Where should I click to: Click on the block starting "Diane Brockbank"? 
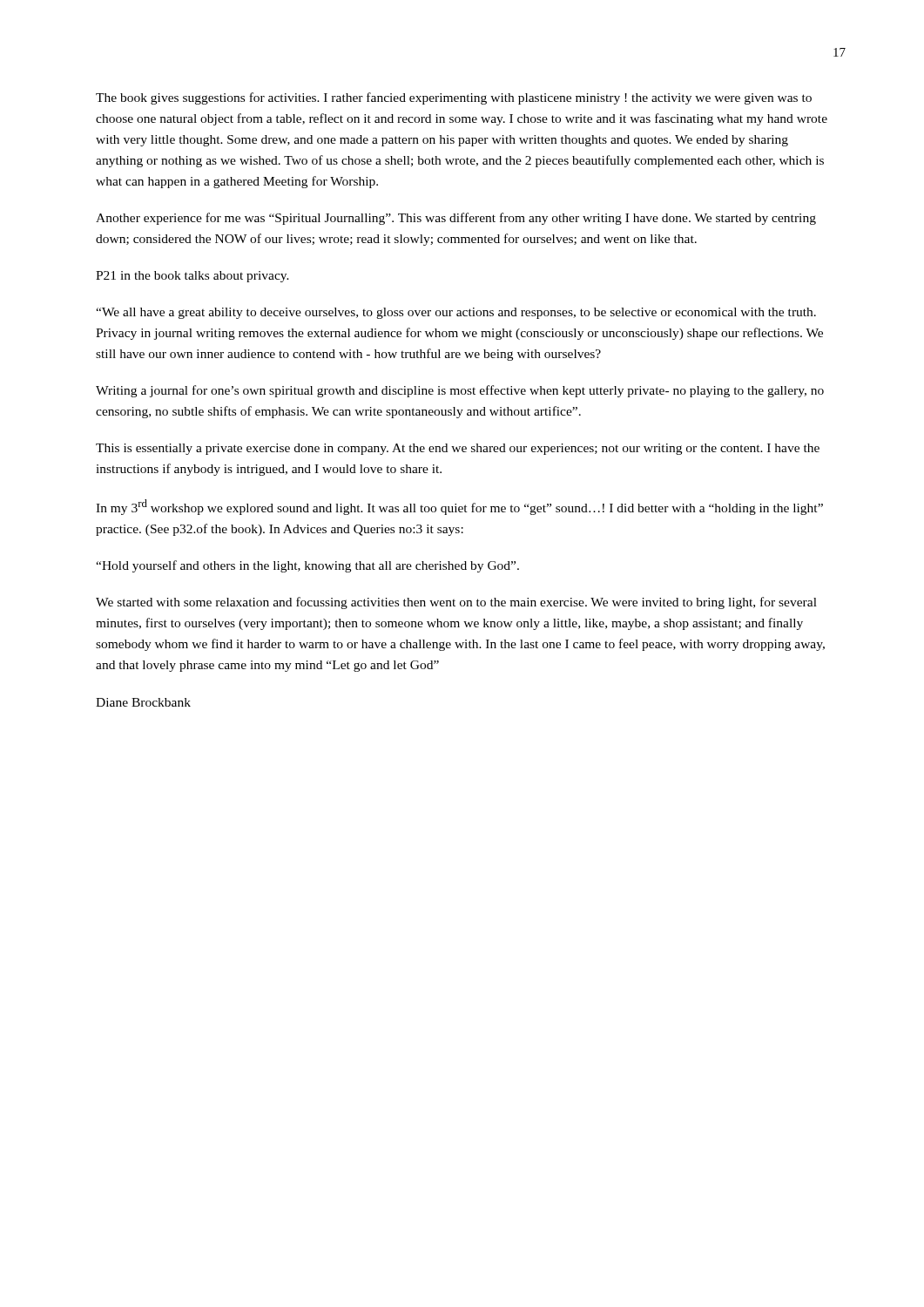tap(143, 701)
